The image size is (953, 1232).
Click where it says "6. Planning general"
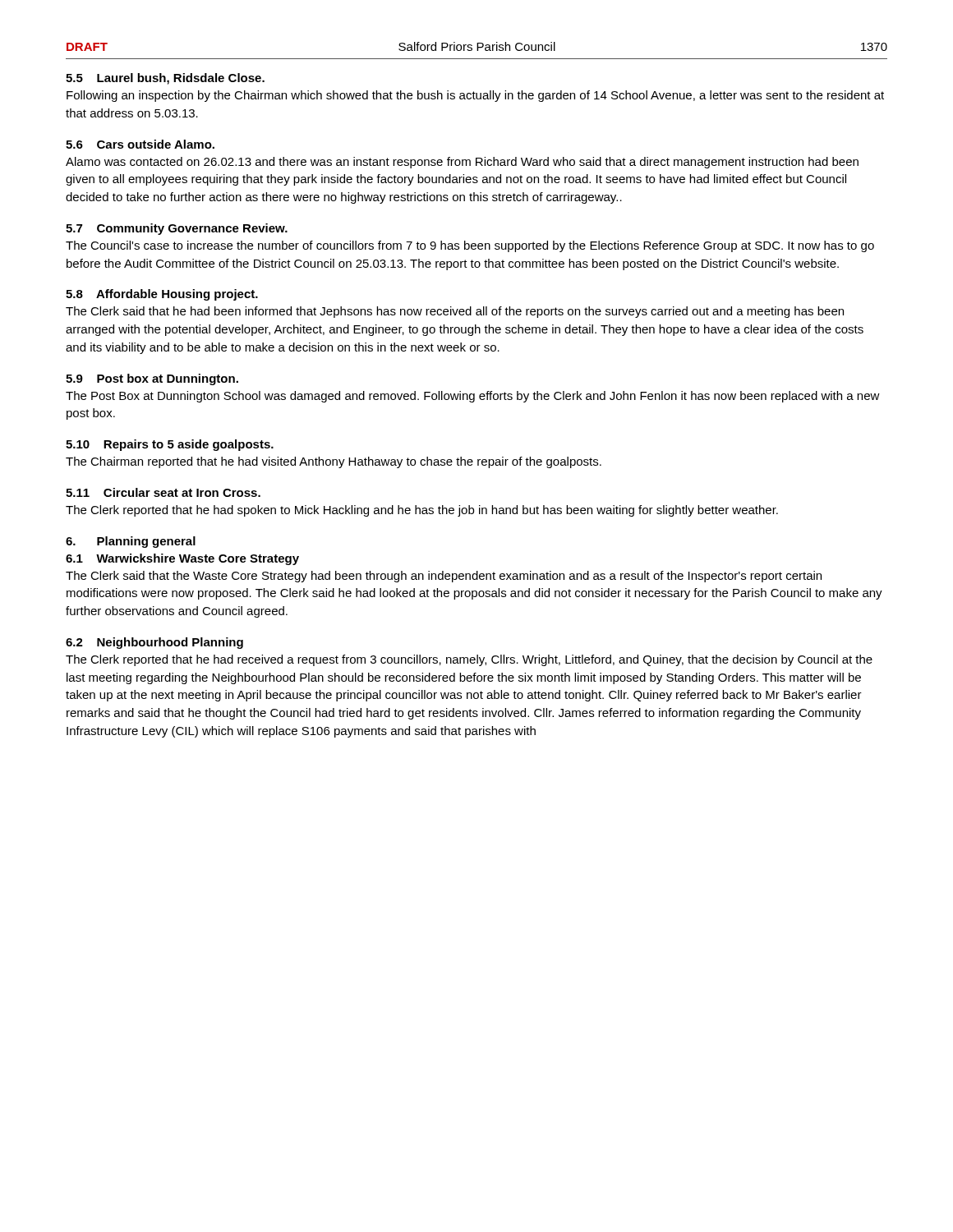point(131,540)
